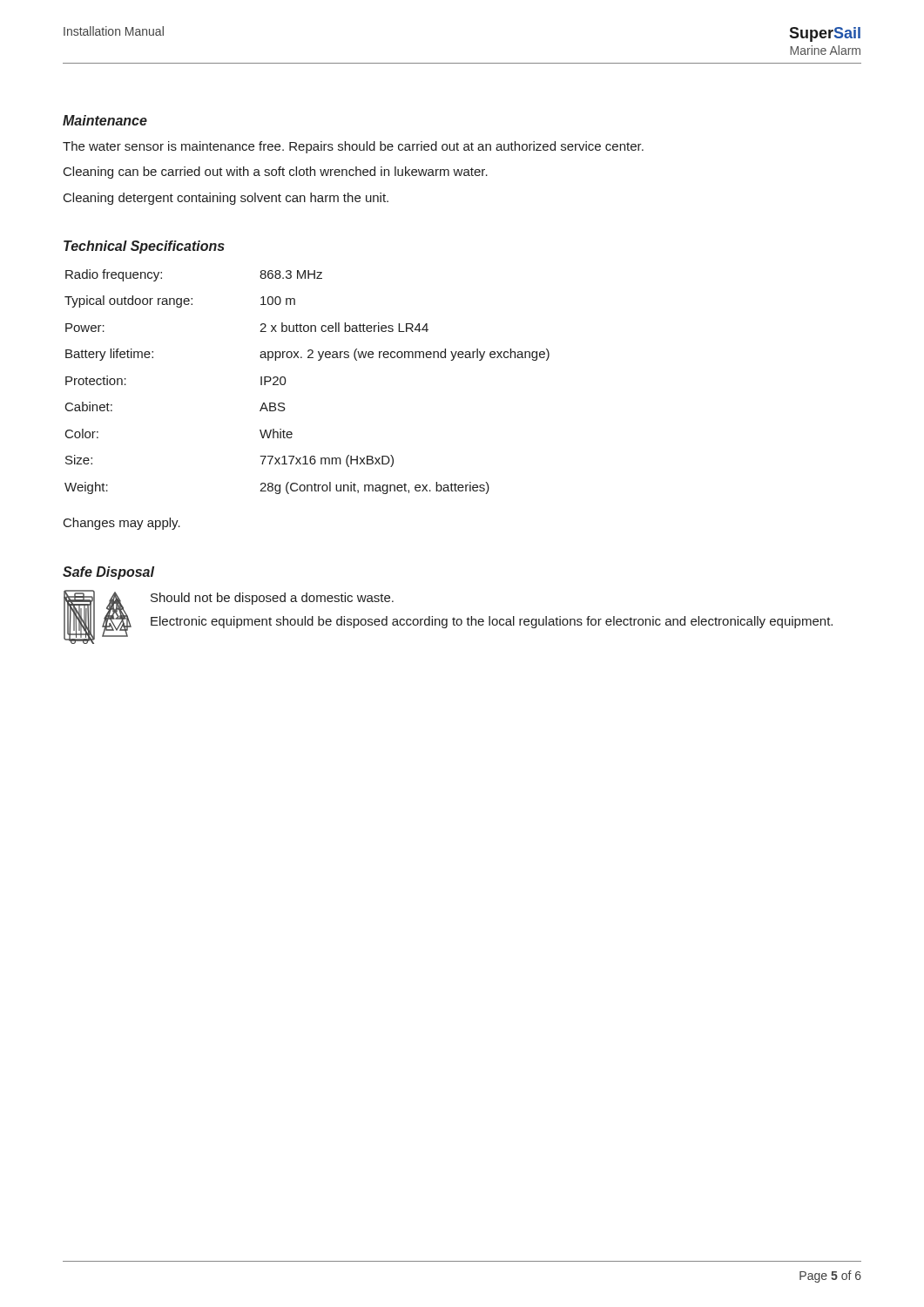Find the passage starting "Cleaning can be carried"
The image size is (924, 1307).
pyautogui.click(x=275, y=171)
